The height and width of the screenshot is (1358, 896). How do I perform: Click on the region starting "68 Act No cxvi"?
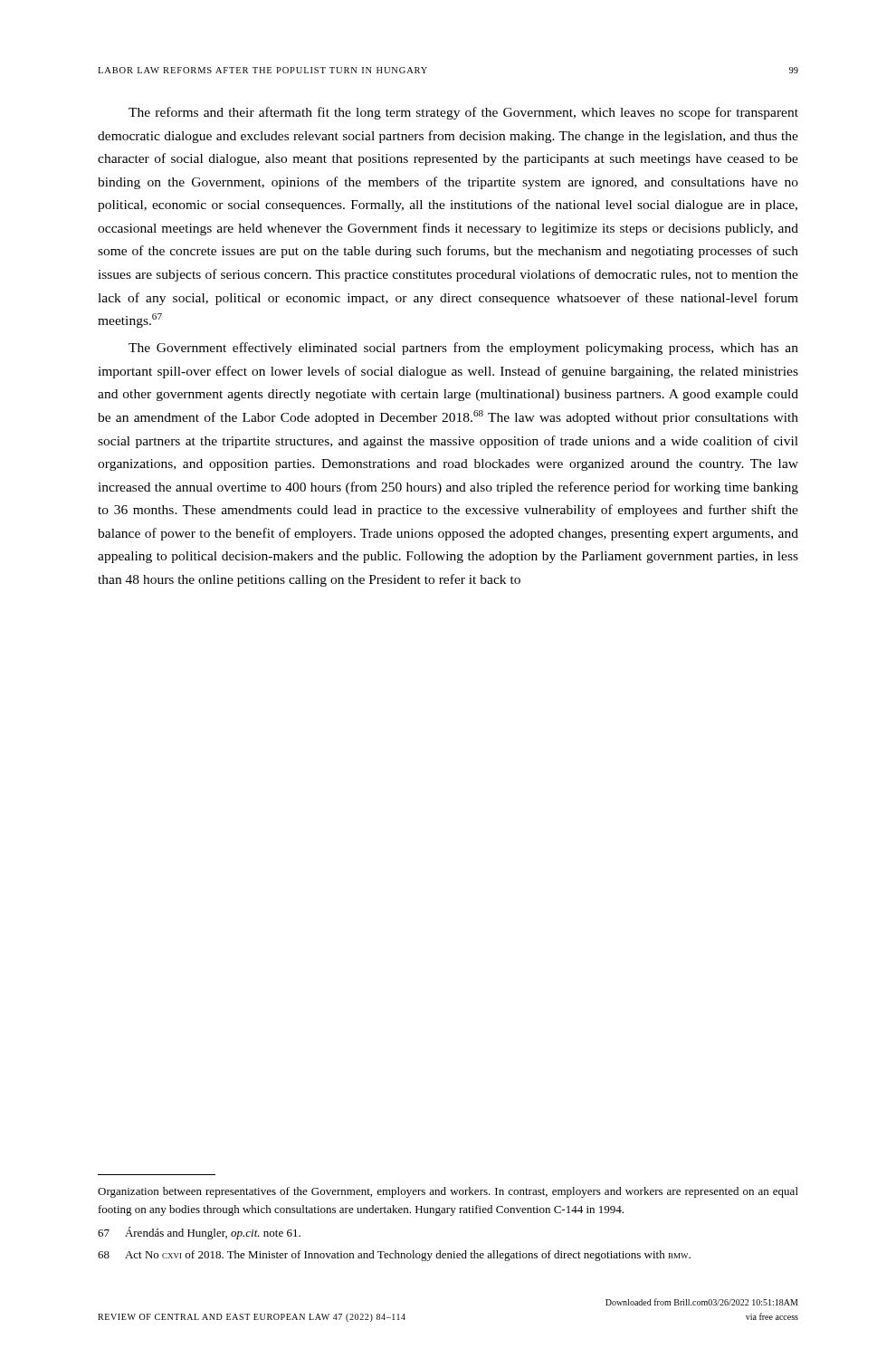(x=394, y=1254)
